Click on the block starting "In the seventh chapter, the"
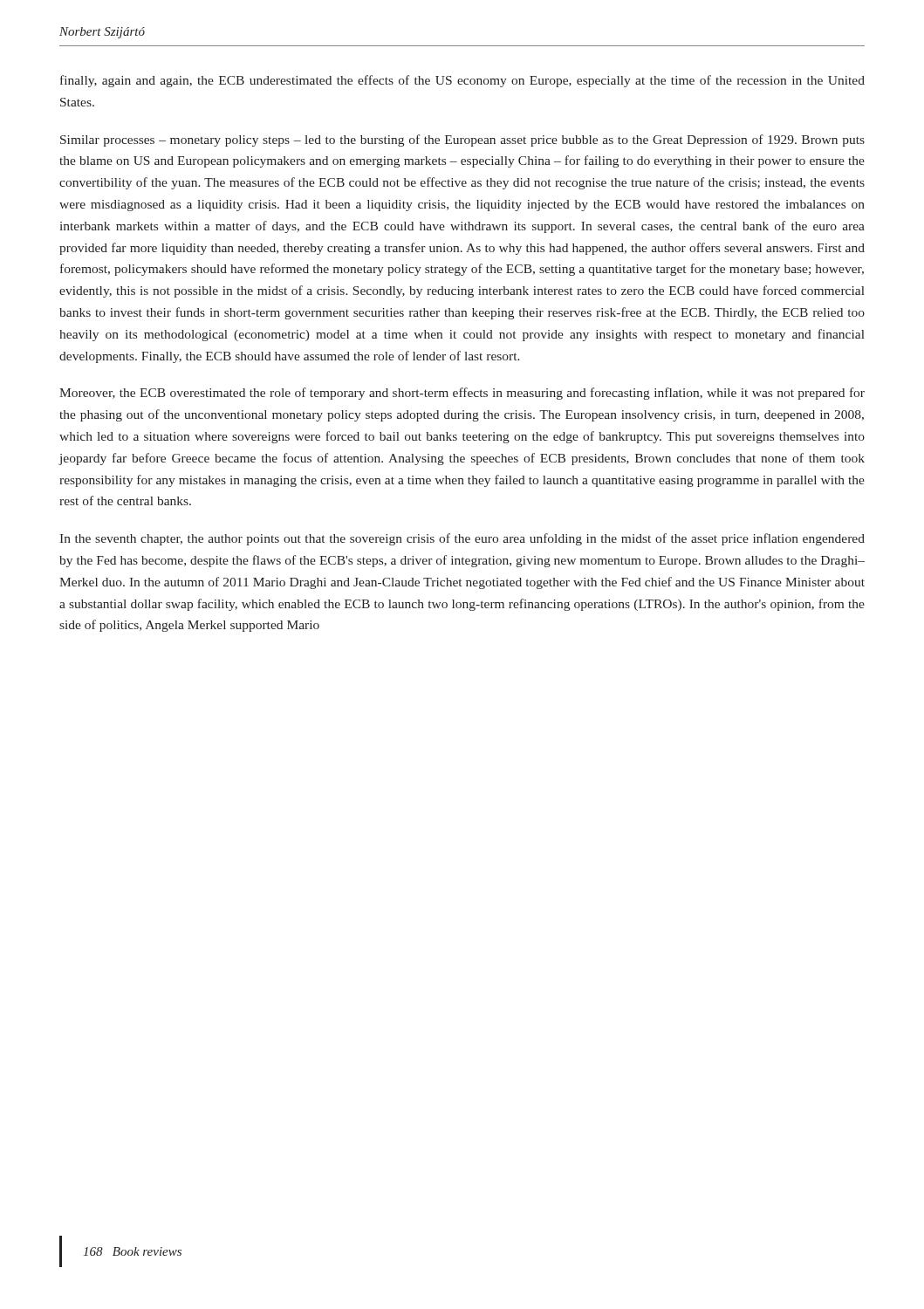The image size is (924, 1309). (462, 581)
